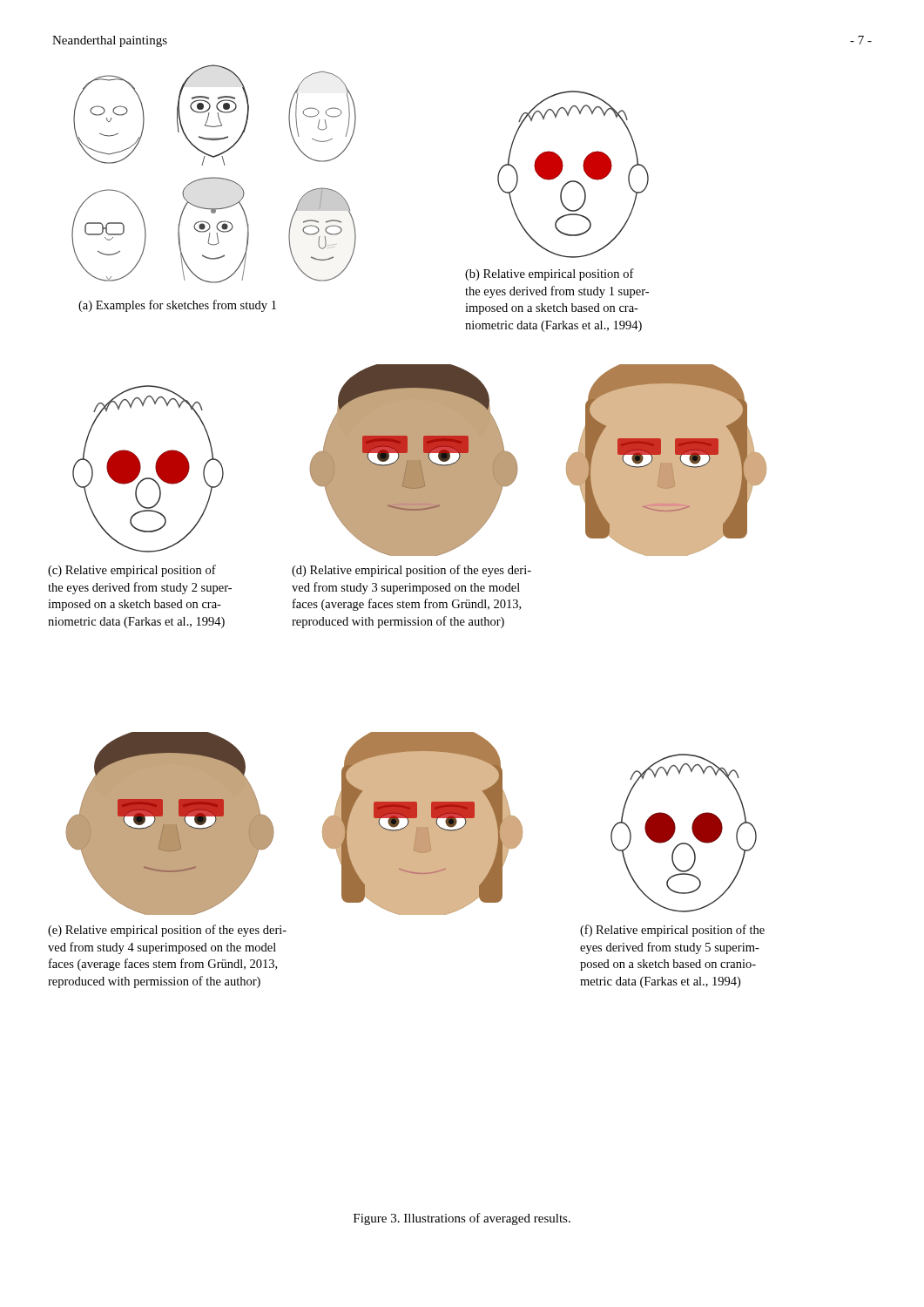Click on the element starting "(d) Relative empirical position of the"

pos(411,595)
